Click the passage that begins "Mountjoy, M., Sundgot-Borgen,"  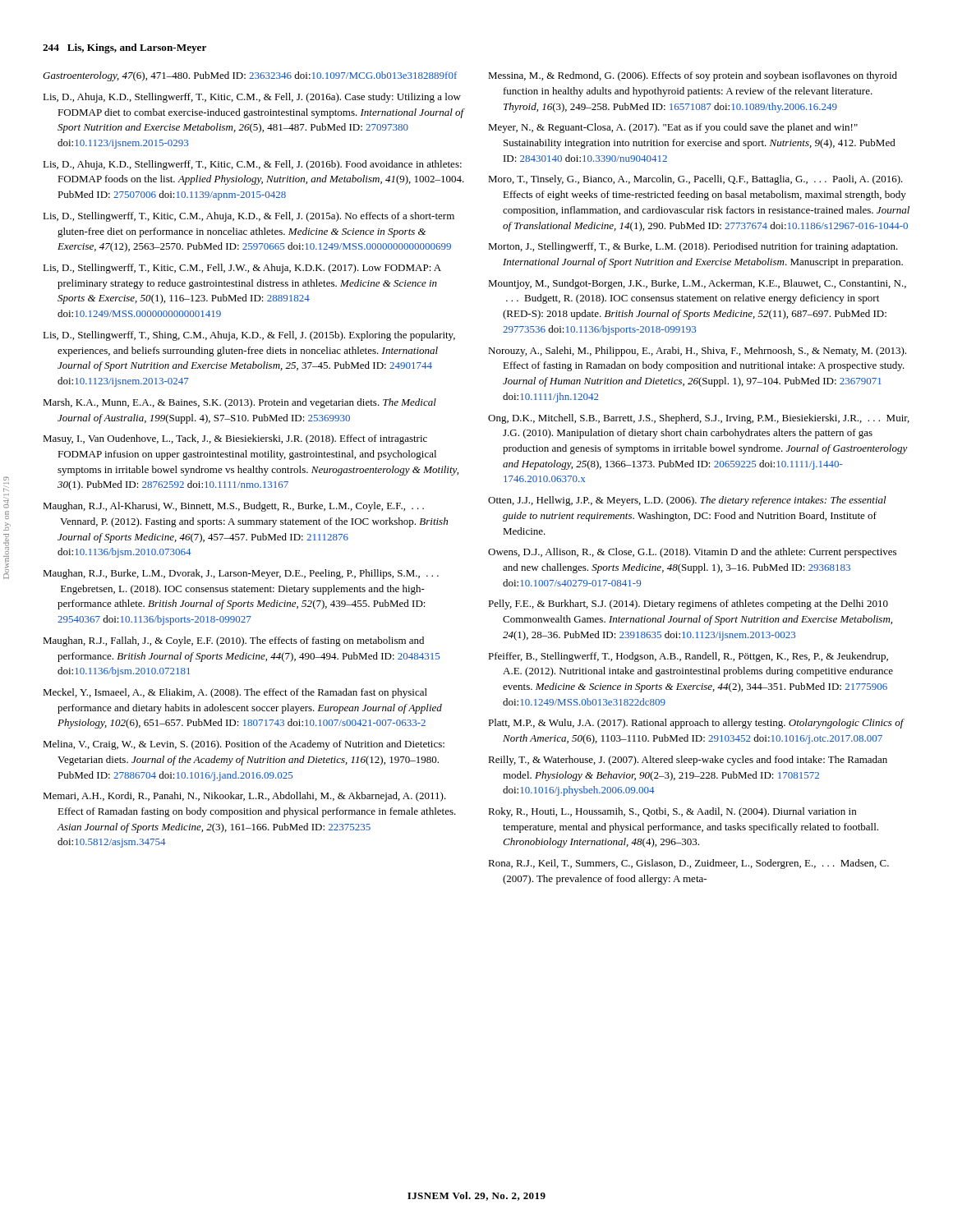tap(697, 306)
